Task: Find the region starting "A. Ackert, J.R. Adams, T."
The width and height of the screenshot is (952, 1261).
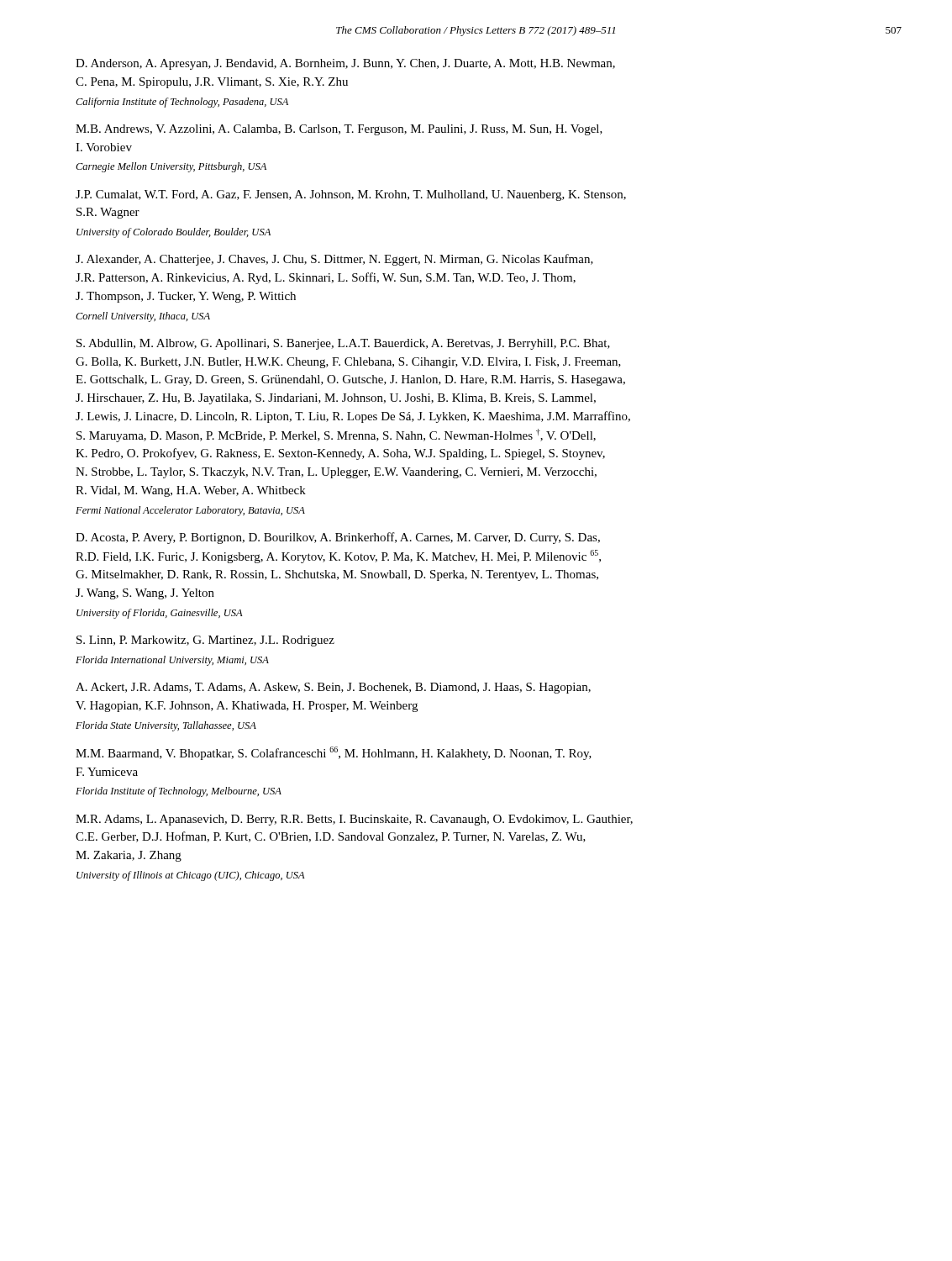Action: 476,697
